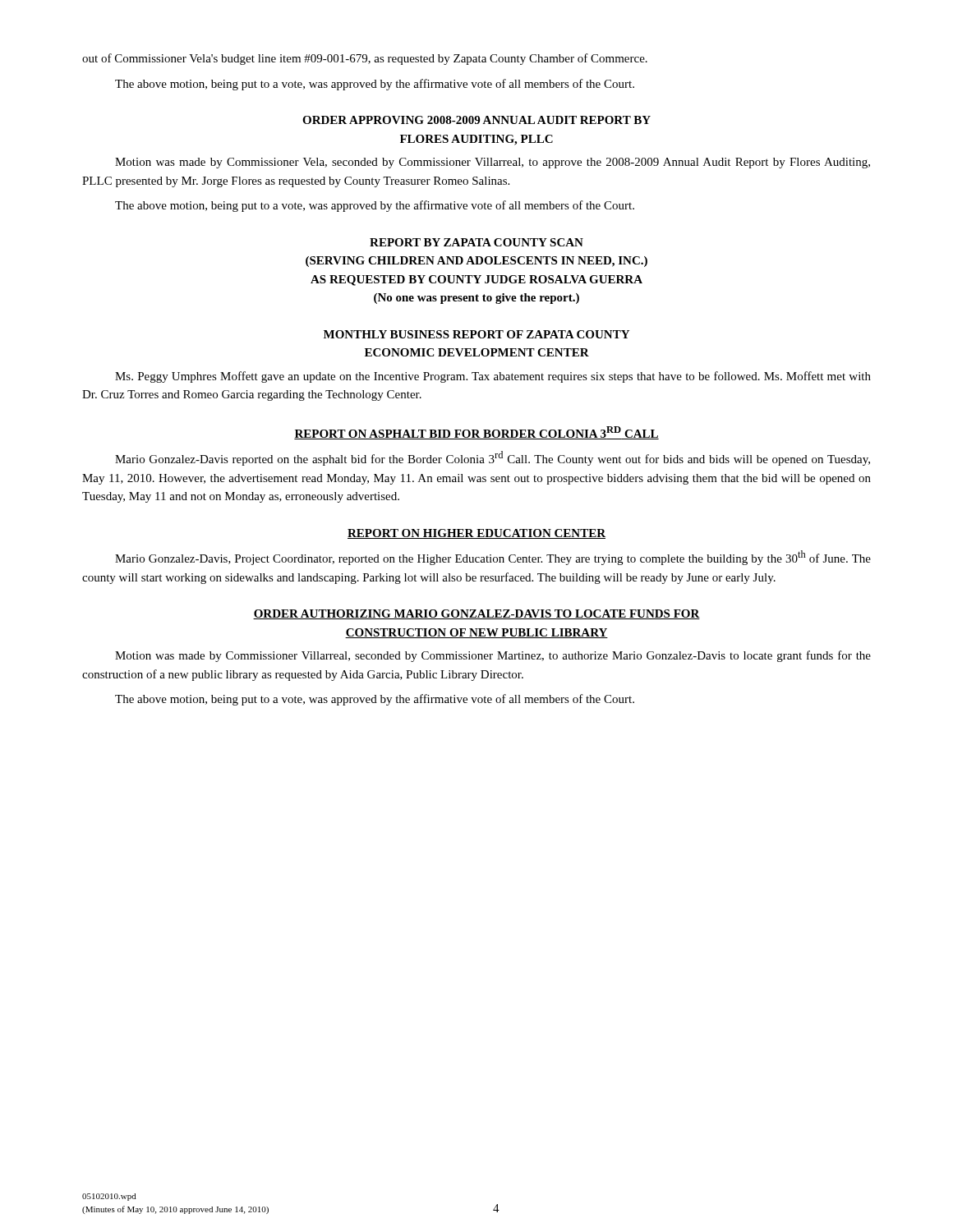
Task: Locate the text starting "out of Commissioner Vela's budget line item"
Action: [476, 71]
